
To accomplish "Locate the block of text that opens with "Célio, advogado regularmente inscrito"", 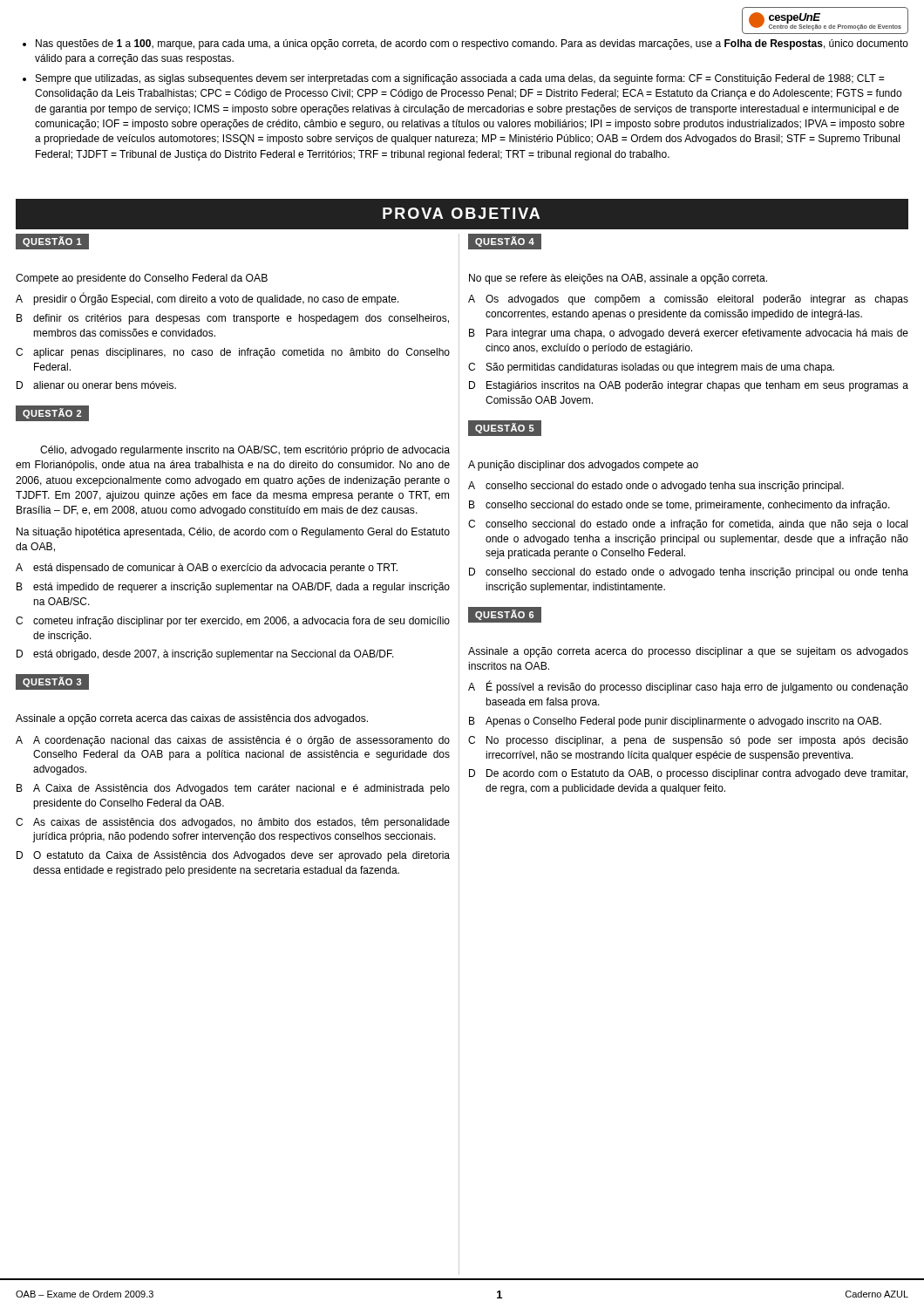I will (233, 480).
